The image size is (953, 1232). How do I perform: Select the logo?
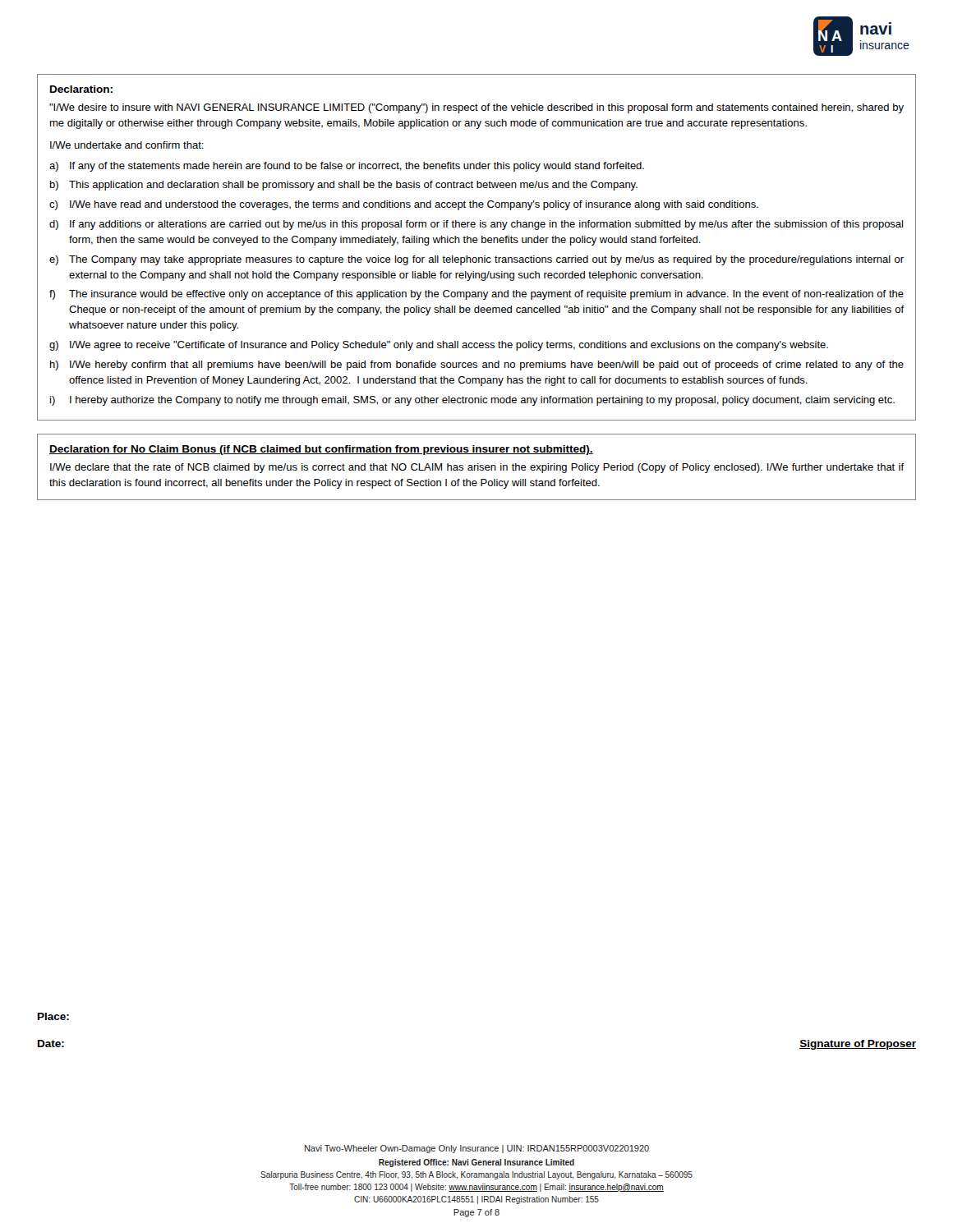pos(867,37)
